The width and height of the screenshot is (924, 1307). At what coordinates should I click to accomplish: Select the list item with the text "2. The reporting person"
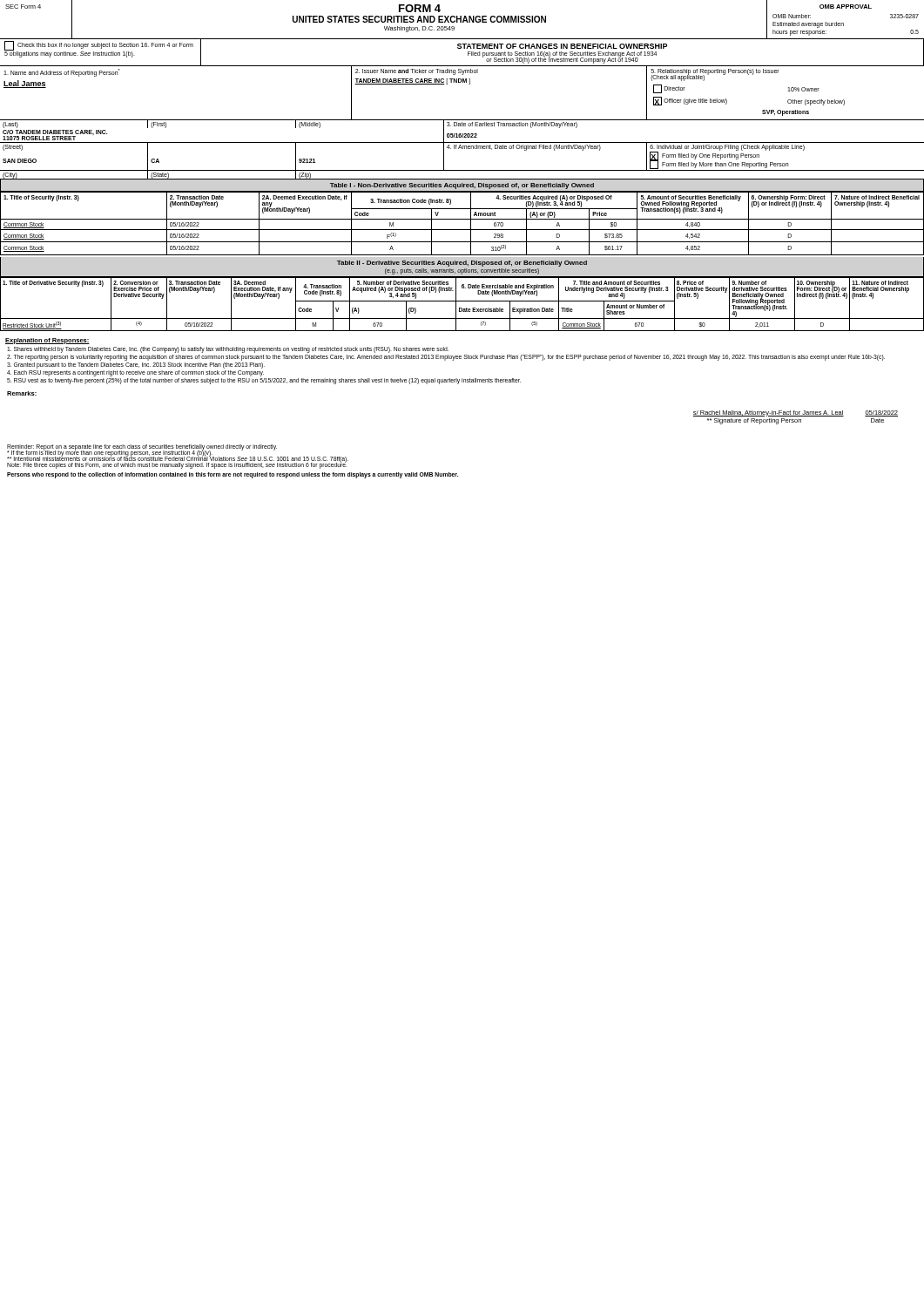pyautogui.click(x=446, y=357)
